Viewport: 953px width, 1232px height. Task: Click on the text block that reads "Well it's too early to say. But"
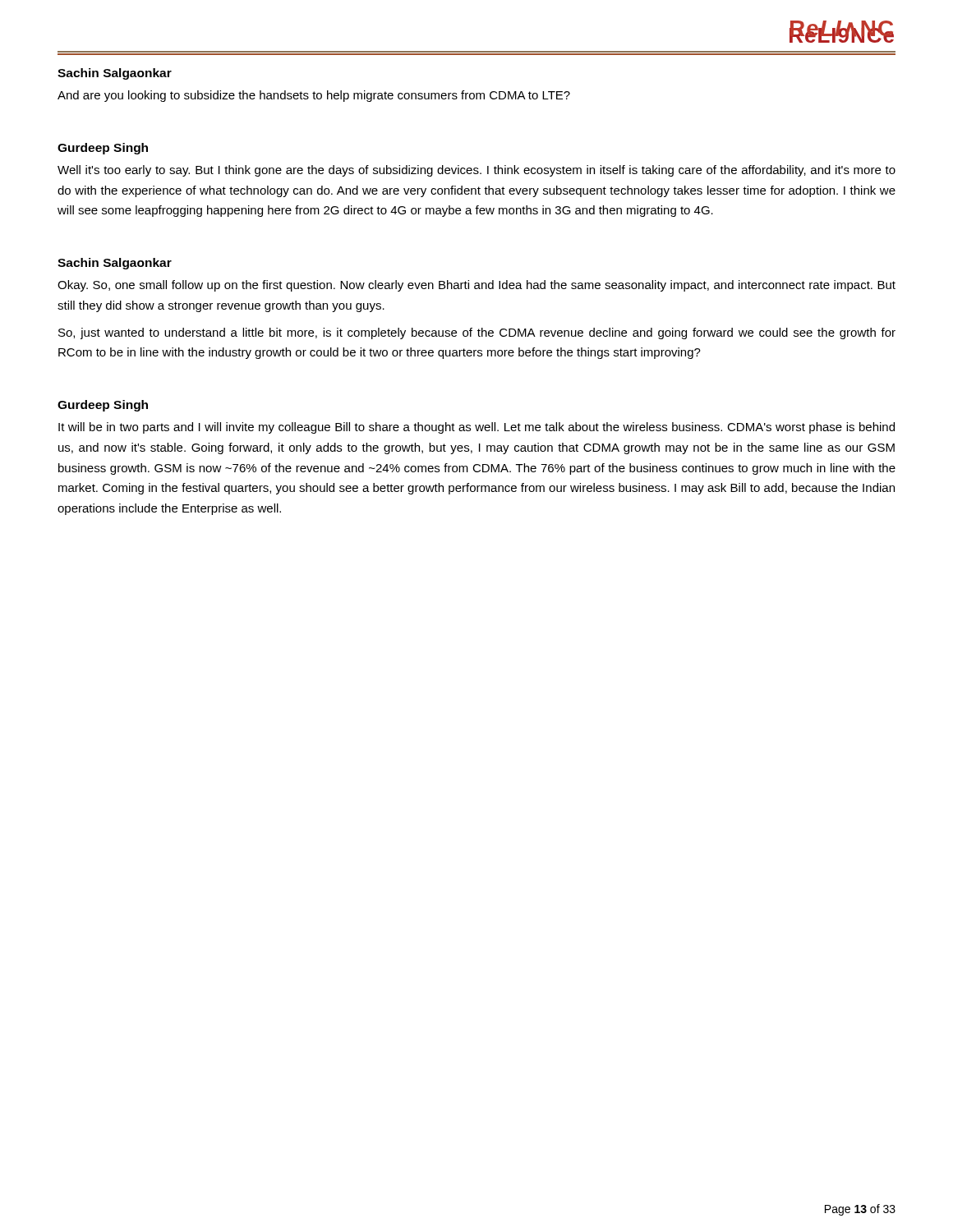pos(476,190)
